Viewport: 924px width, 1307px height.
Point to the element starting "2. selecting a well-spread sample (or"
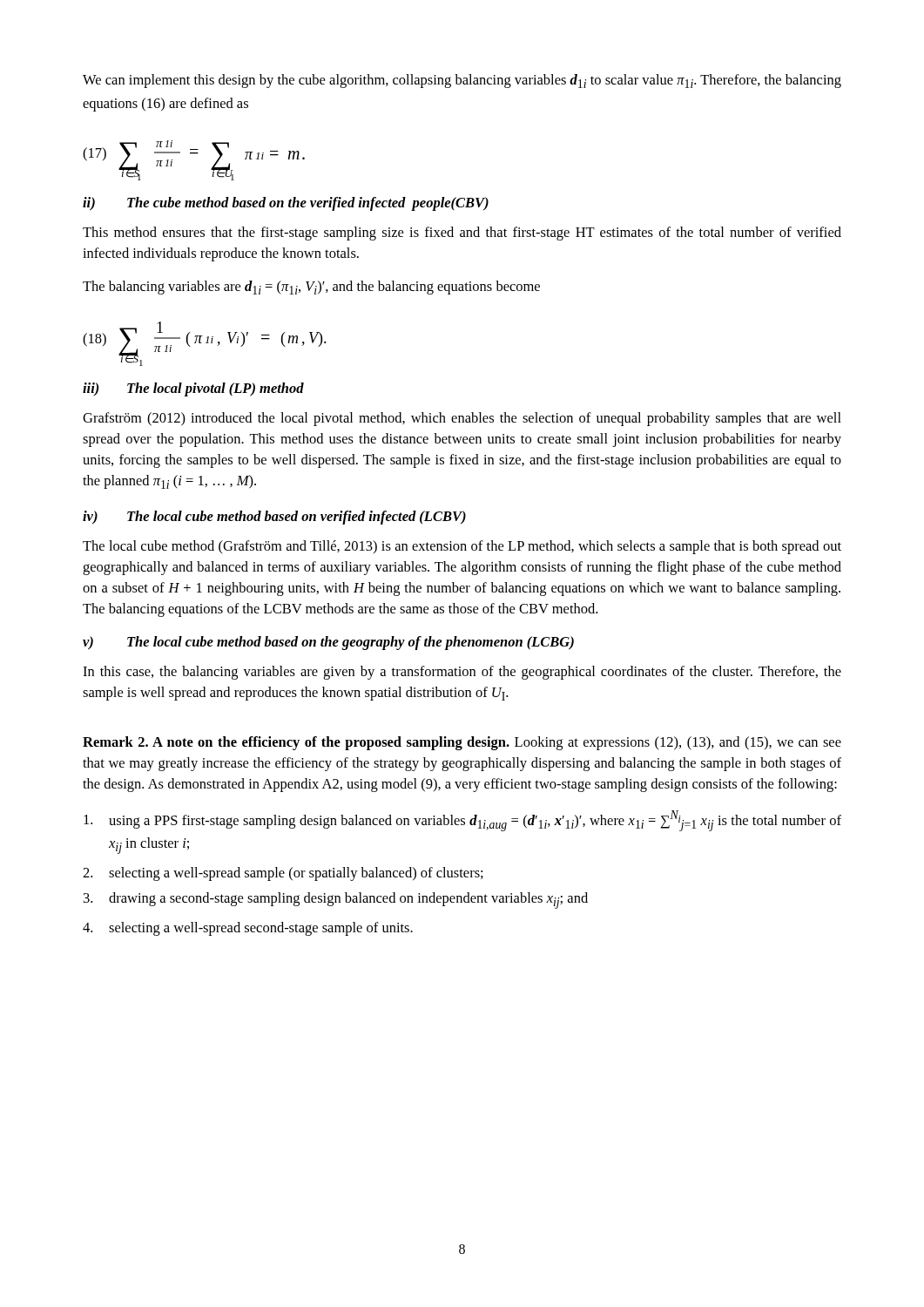462,873
